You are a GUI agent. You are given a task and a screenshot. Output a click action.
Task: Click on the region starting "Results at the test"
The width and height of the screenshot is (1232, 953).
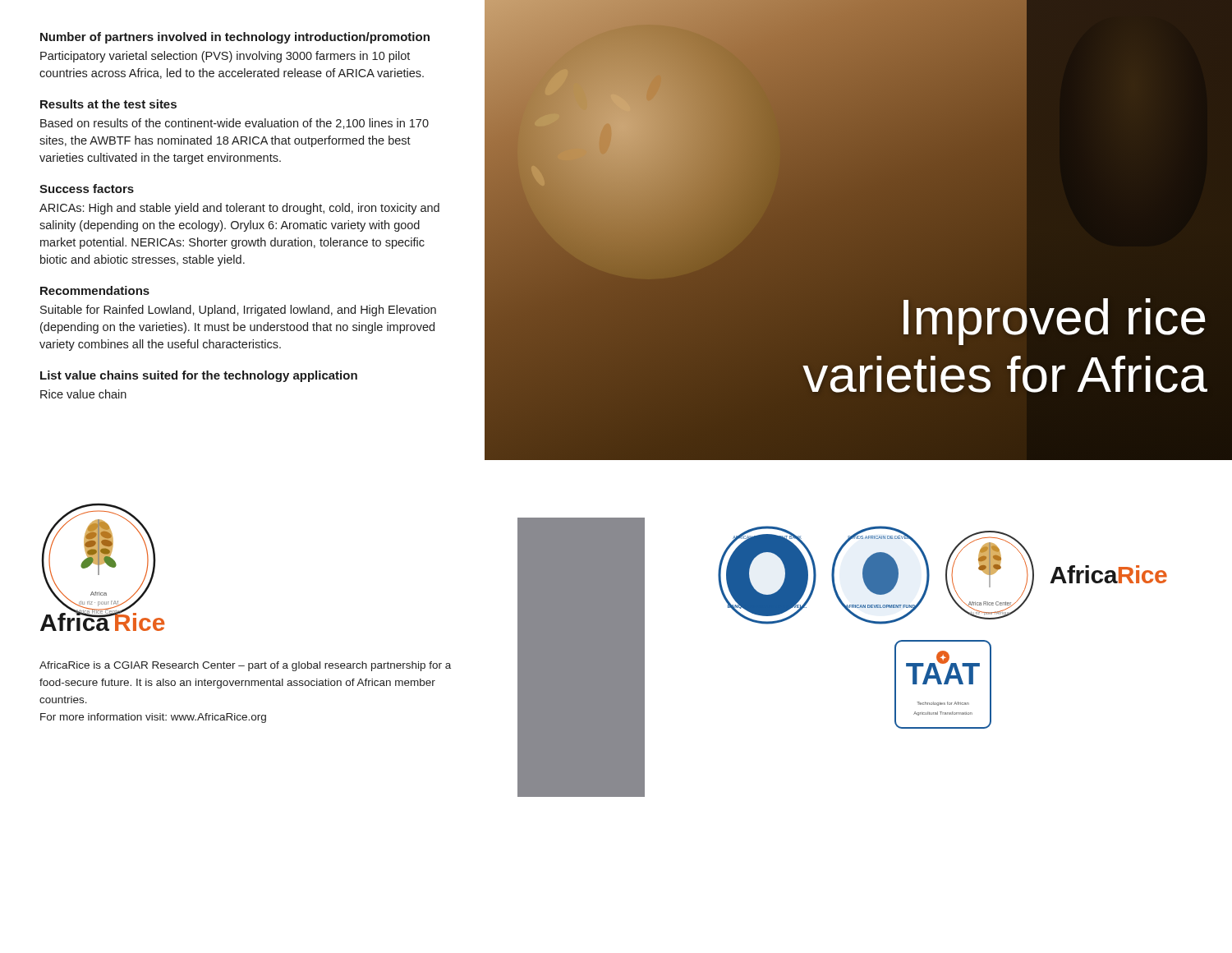tap(108, 104)
